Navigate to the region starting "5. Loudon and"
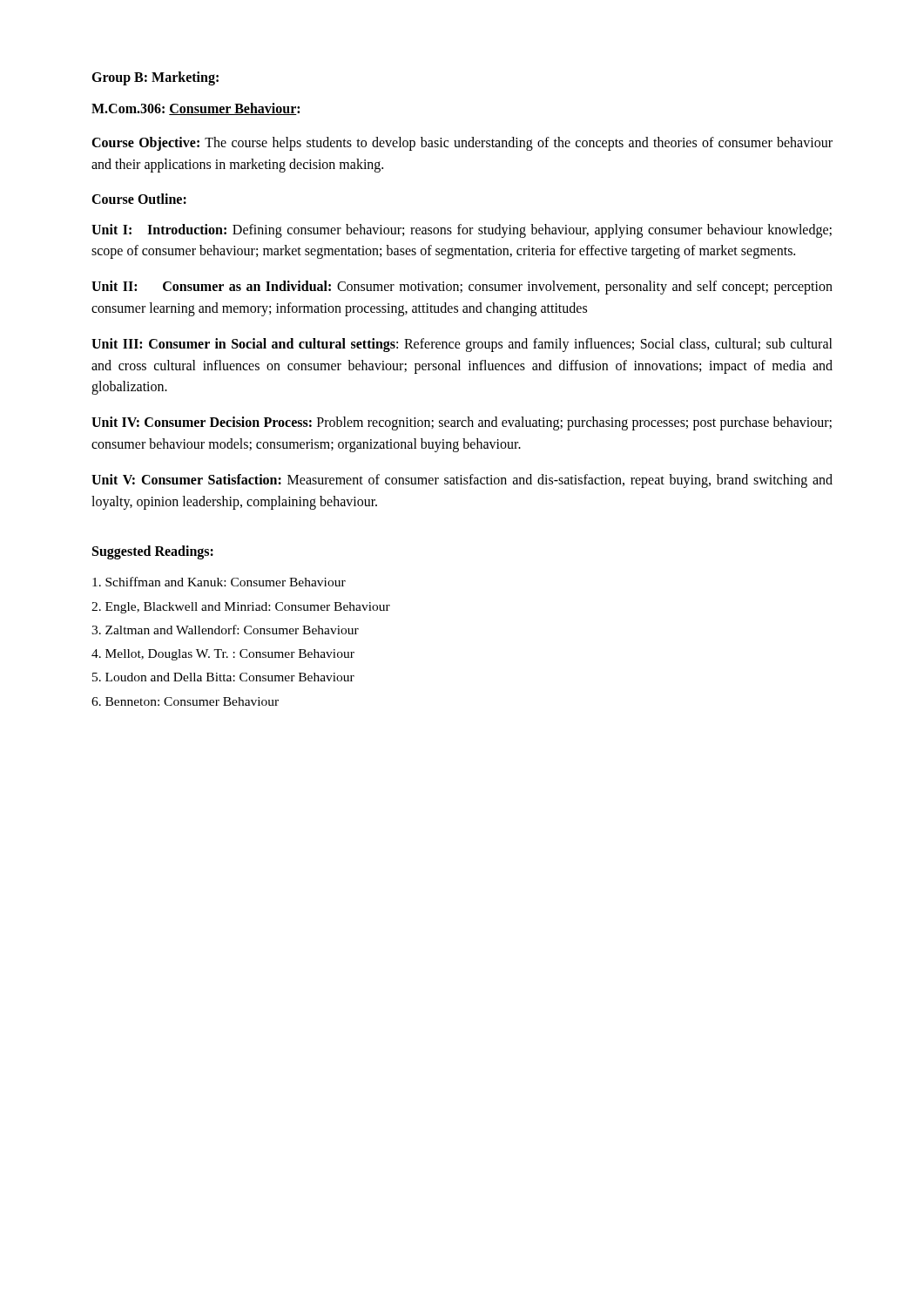924x1307 pixels. point(223,677)
